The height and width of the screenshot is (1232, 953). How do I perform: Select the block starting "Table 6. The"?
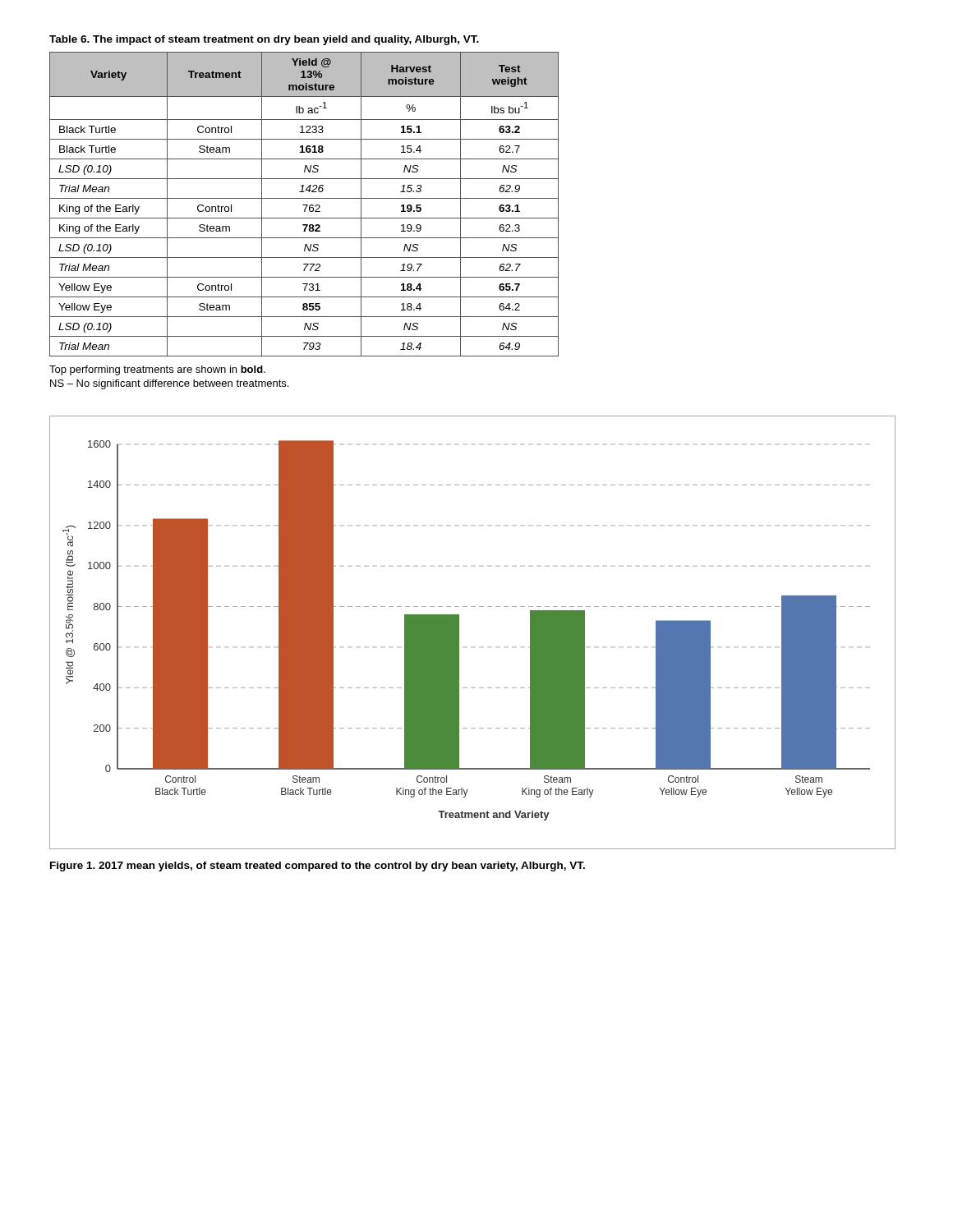(264, 39)
